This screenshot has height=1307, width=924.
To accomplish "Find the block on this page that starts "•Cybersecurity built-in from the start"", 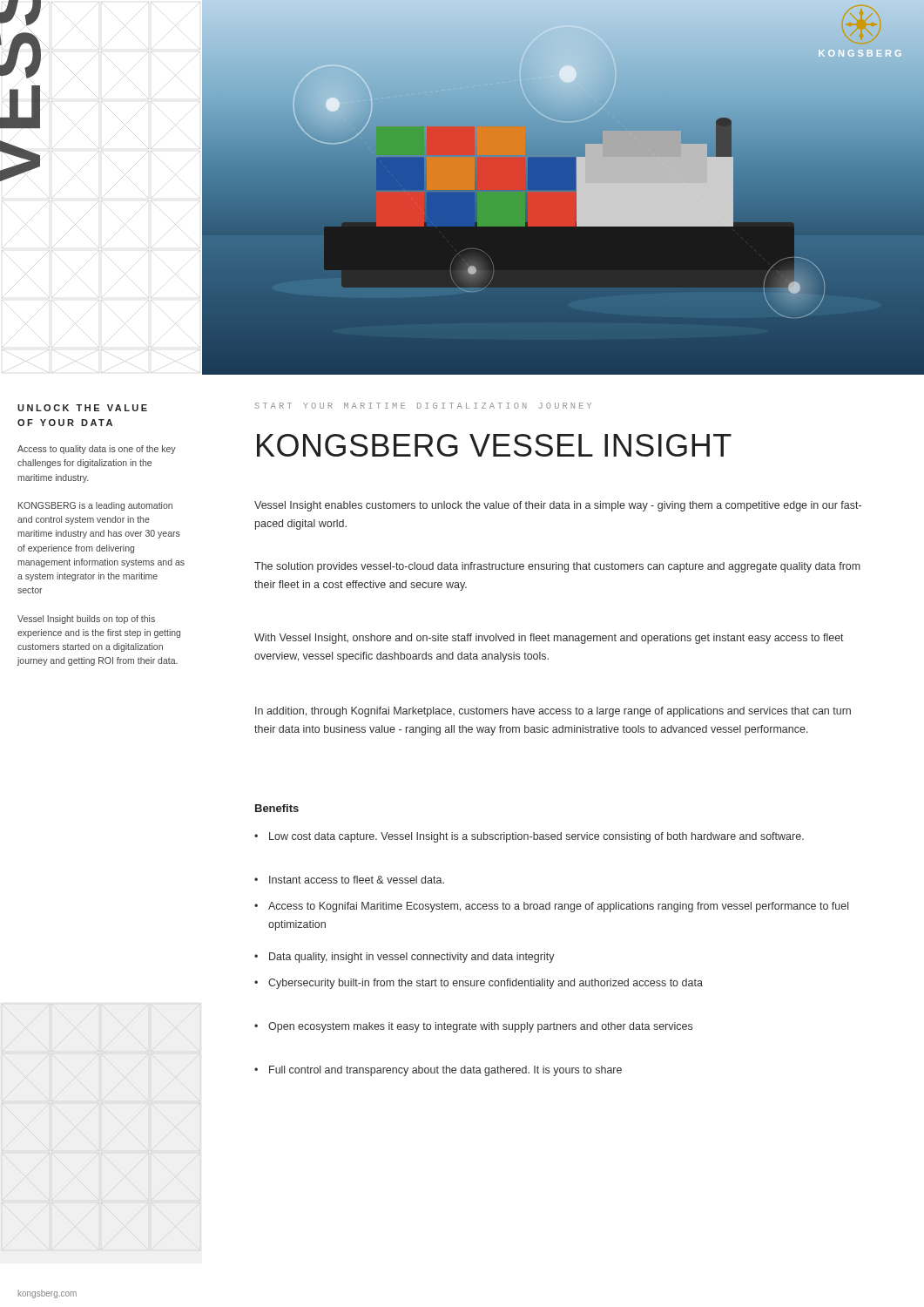I will (478, 983).
